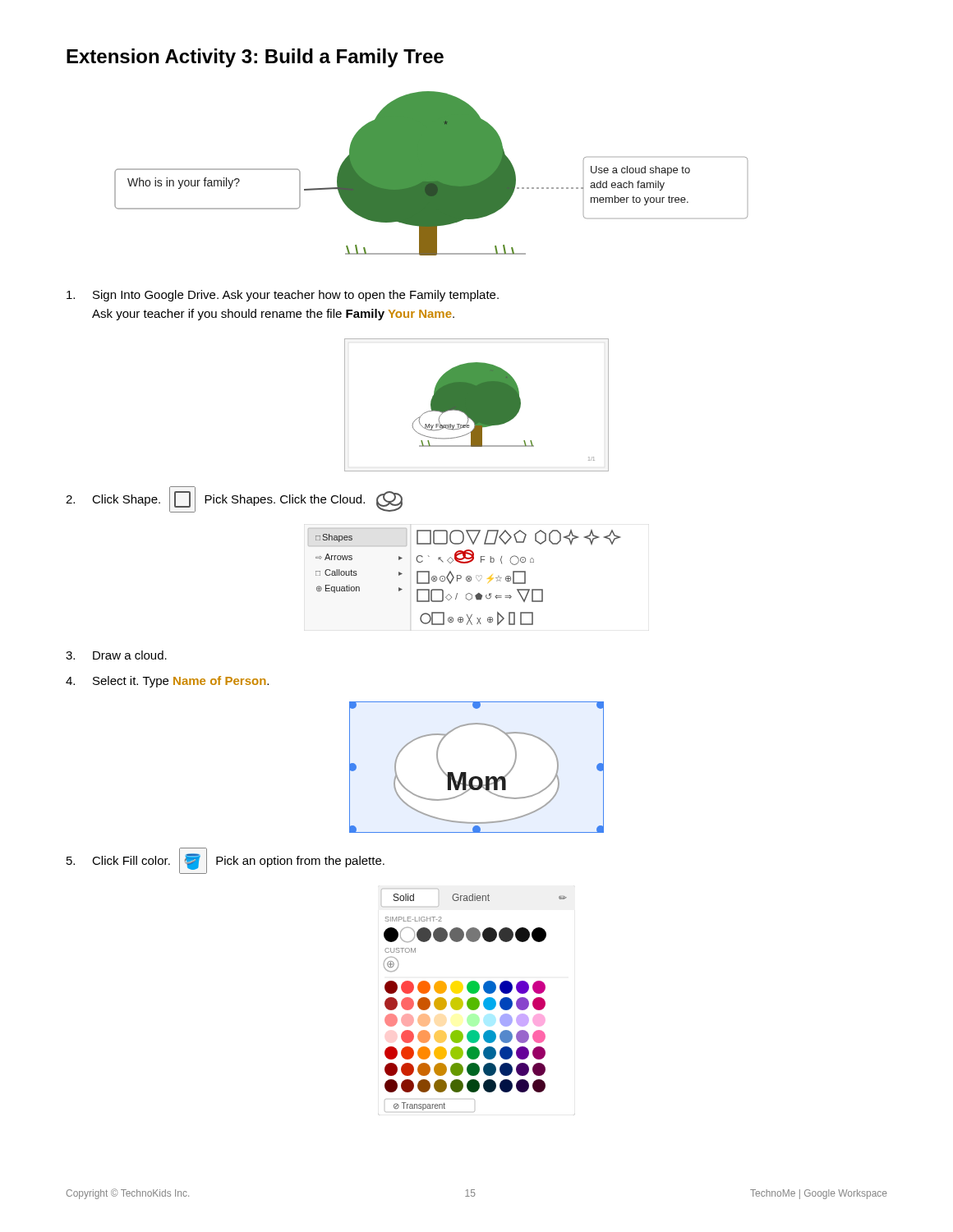Select the list item that reads "3. Draw a cloud."
953x1232 pixels.
pyautogui.click(x=117, y=655)
